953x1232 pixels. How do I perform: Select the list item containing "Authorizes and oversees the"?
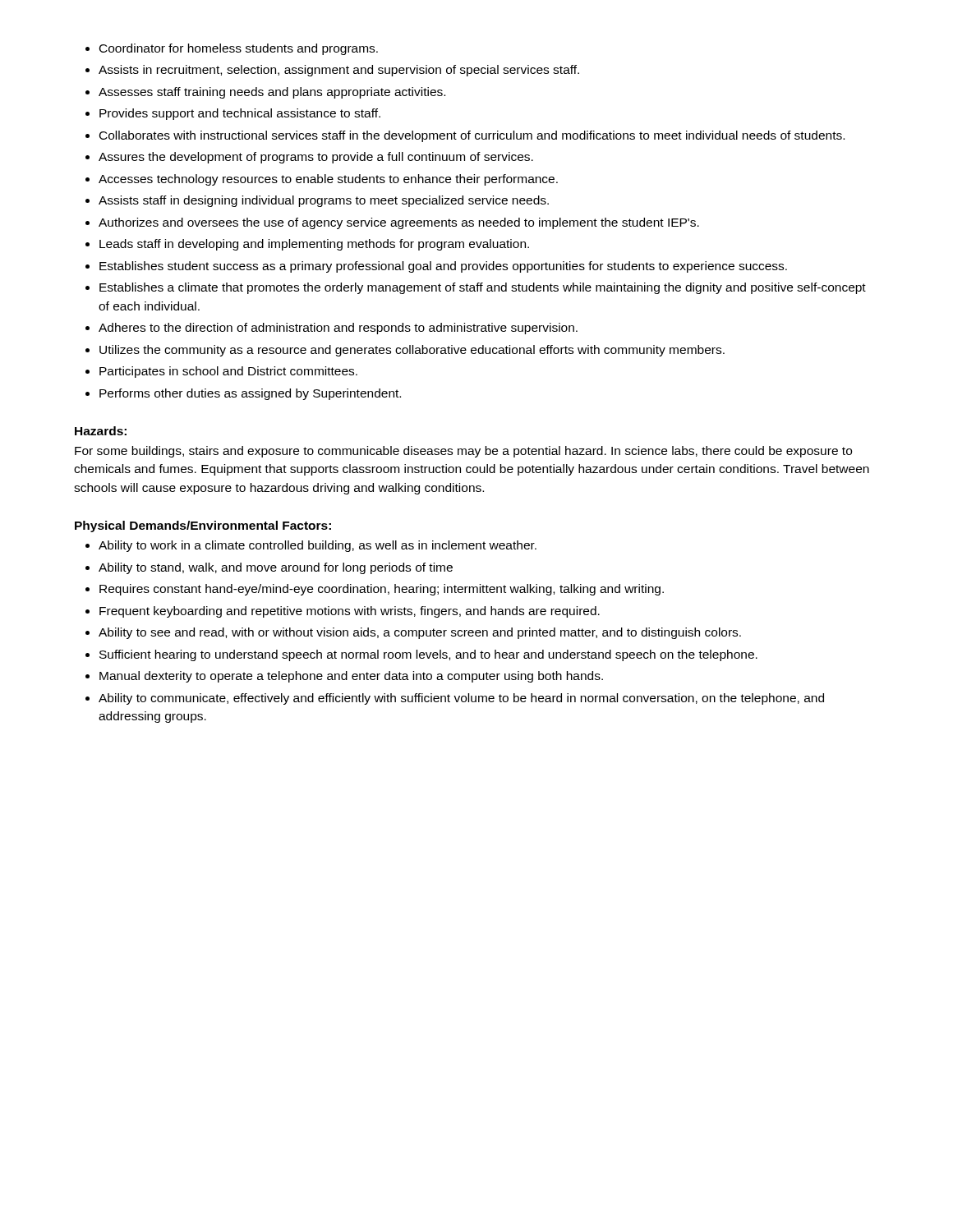pyautogui.click(x=489, y=223)
